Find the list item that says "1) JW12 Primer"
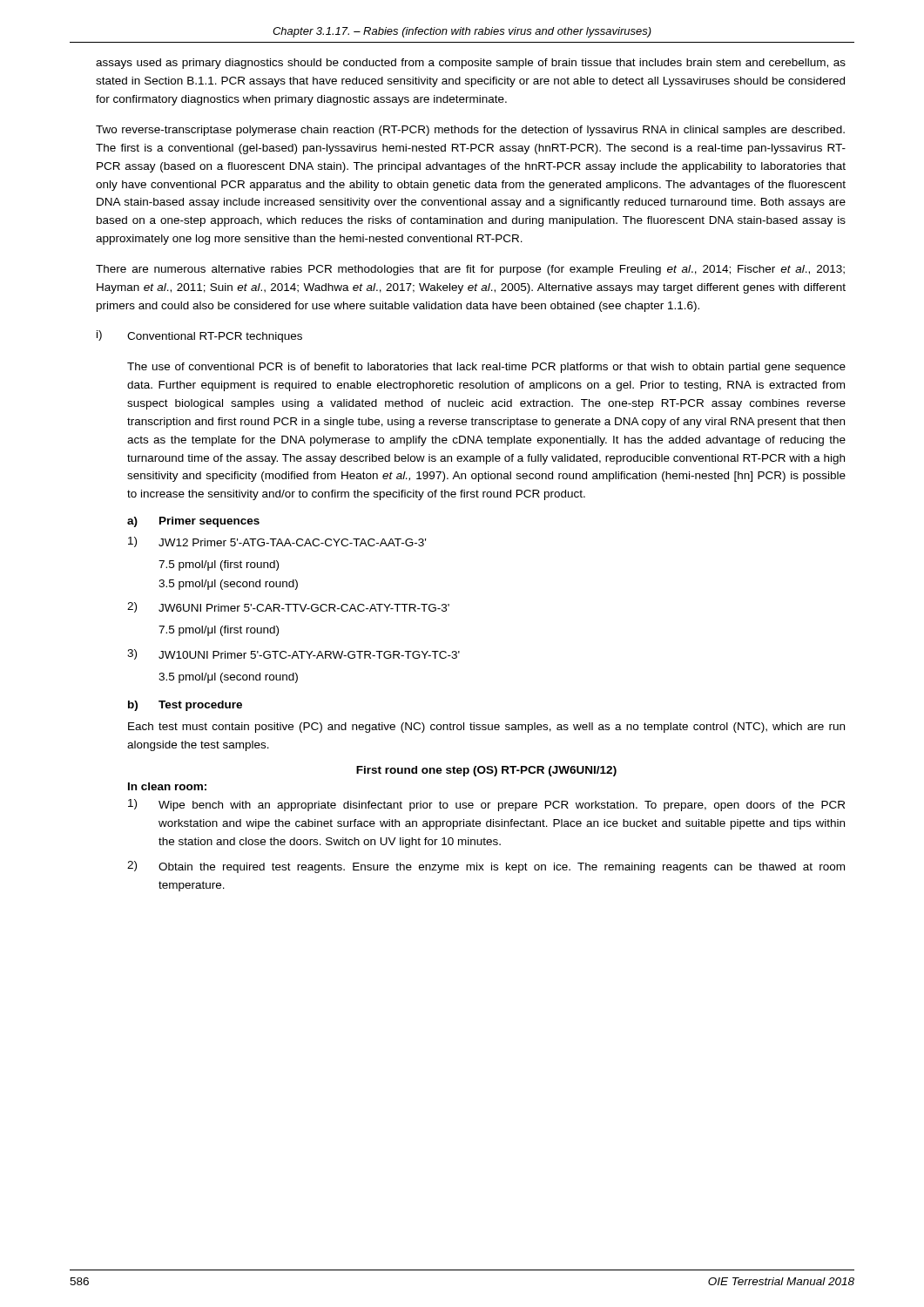924x1307 pixels. click(277, 542)
